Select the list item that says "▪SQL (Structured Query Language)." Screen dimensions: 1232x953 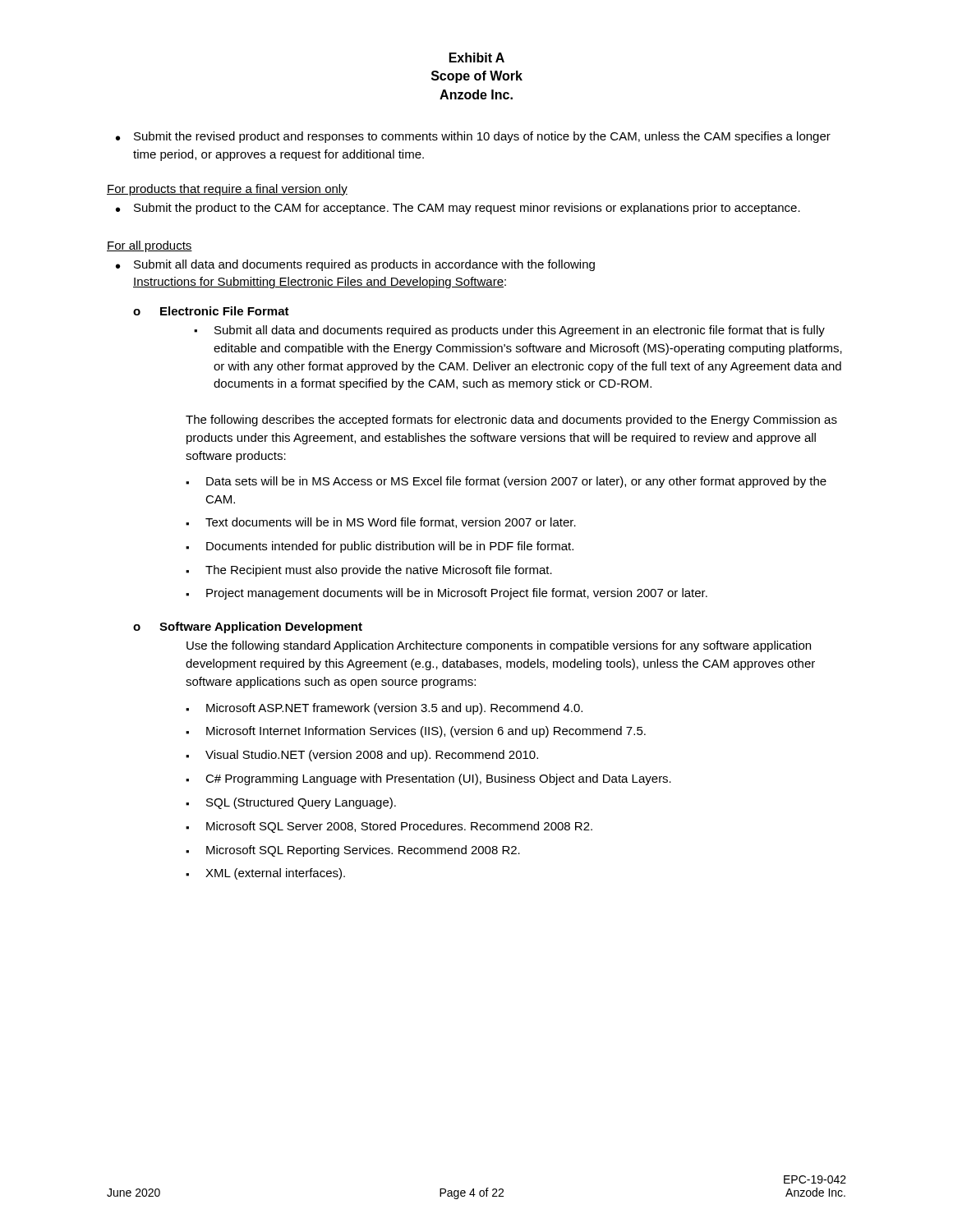[291, 803]
